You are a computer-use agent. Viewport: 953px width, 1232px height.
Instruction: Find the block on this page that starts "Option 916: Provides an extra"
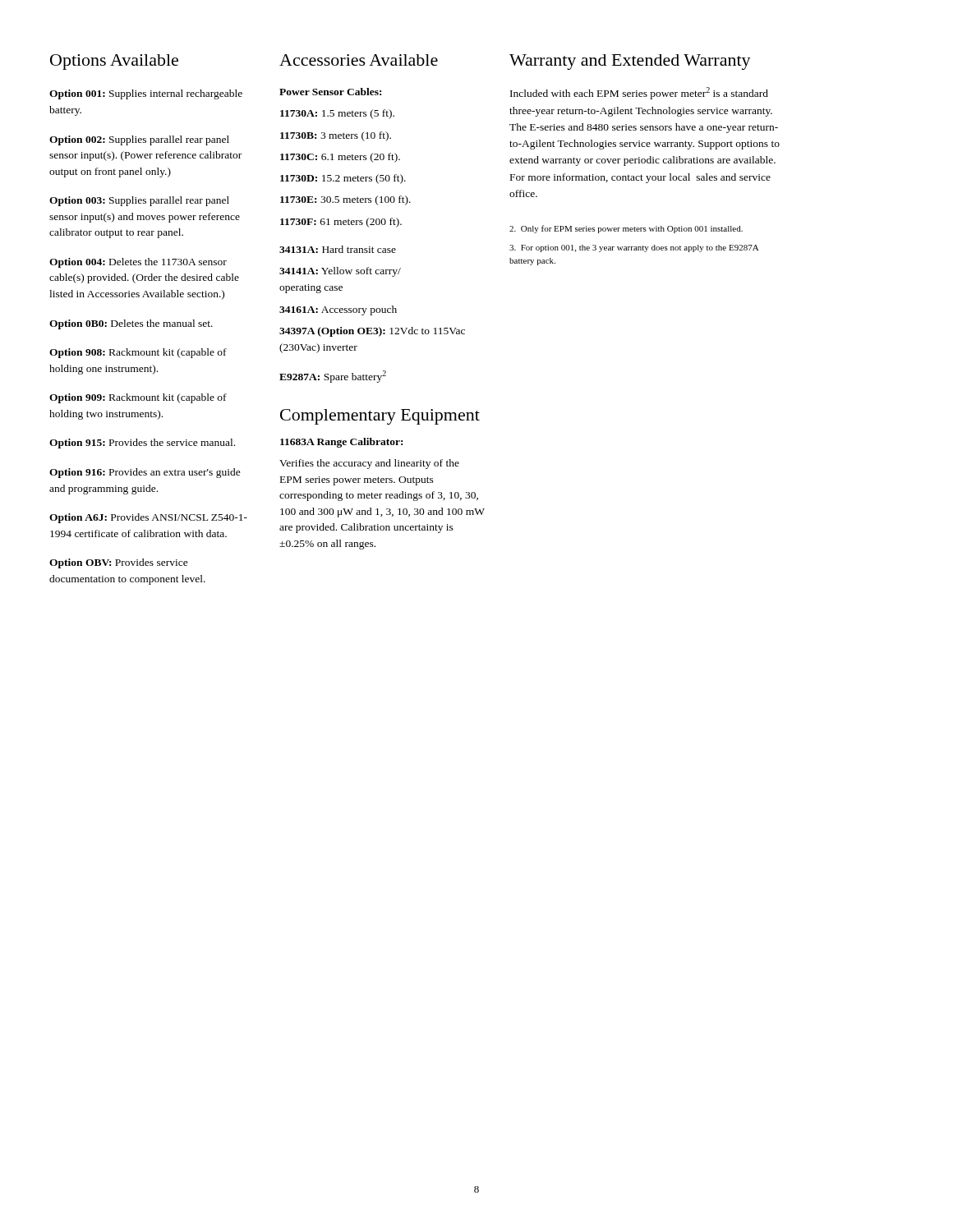pyautogui.click(x=152, y=480)
